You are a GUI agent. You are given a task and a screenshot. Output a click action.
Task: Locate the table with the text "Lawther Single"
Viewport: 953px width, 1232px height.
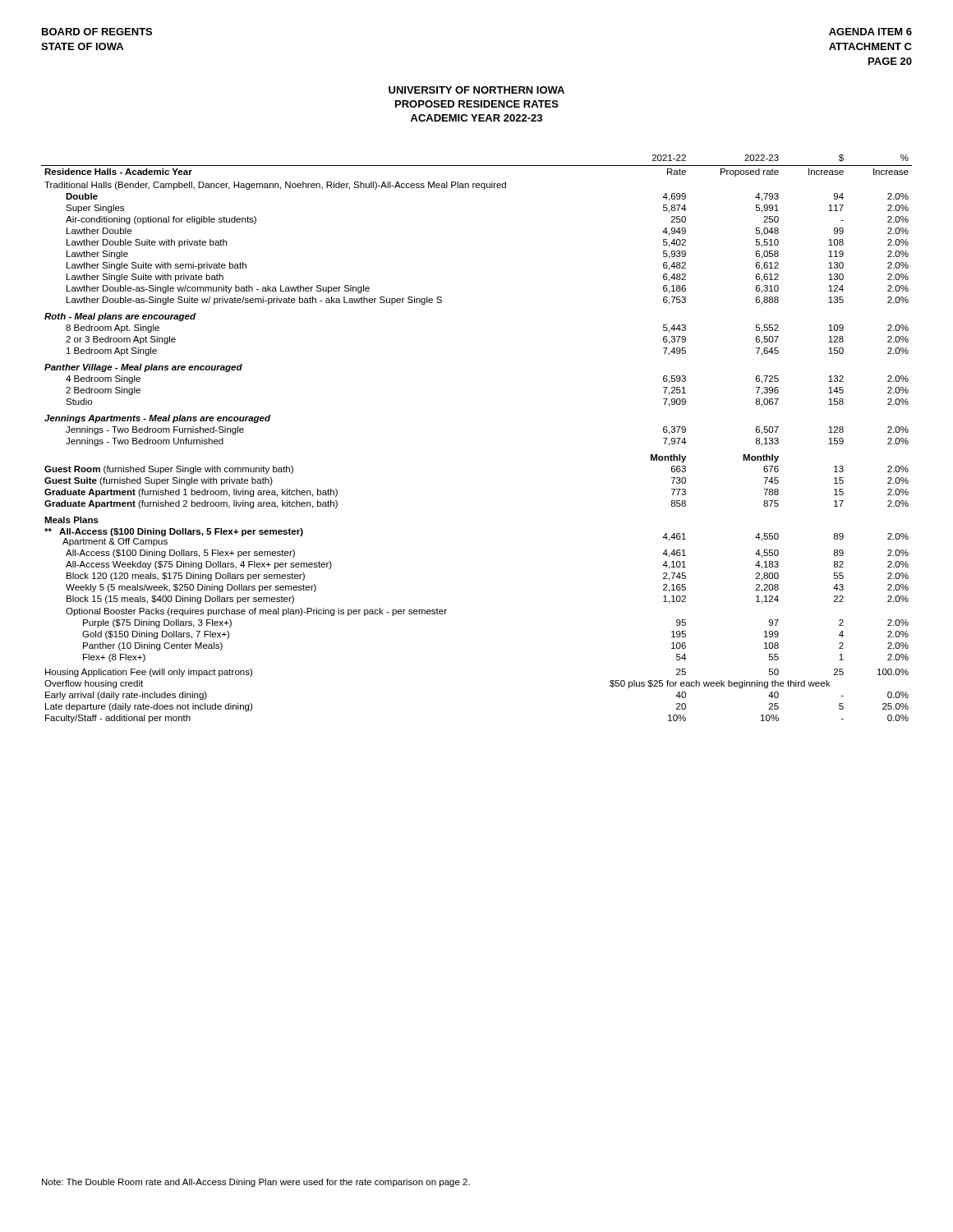[x=476, y=438]
